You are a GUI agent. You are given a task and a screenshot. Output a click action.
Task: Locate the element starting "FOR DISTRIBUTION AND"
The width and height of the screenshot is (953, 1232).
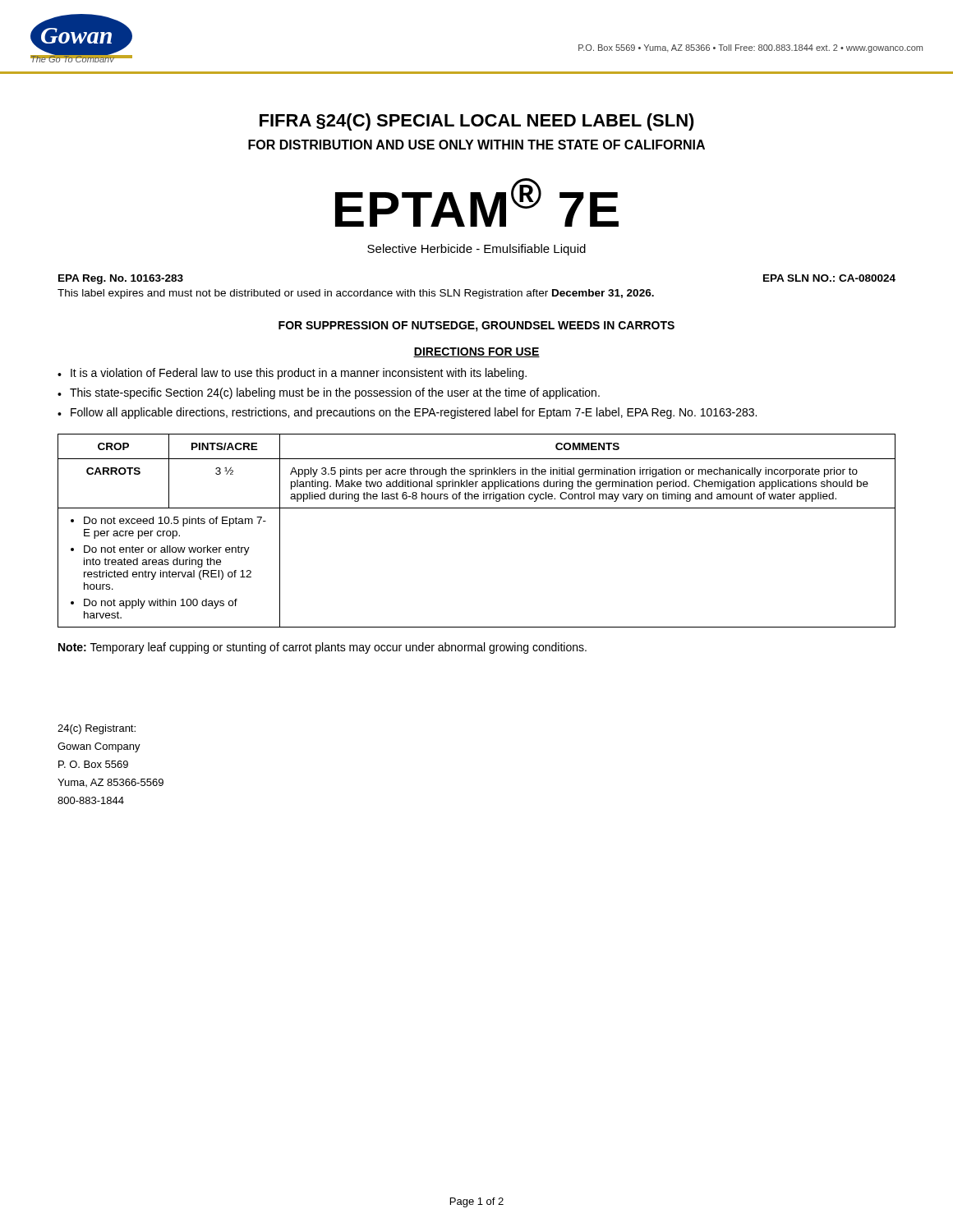tap(476, 145)
